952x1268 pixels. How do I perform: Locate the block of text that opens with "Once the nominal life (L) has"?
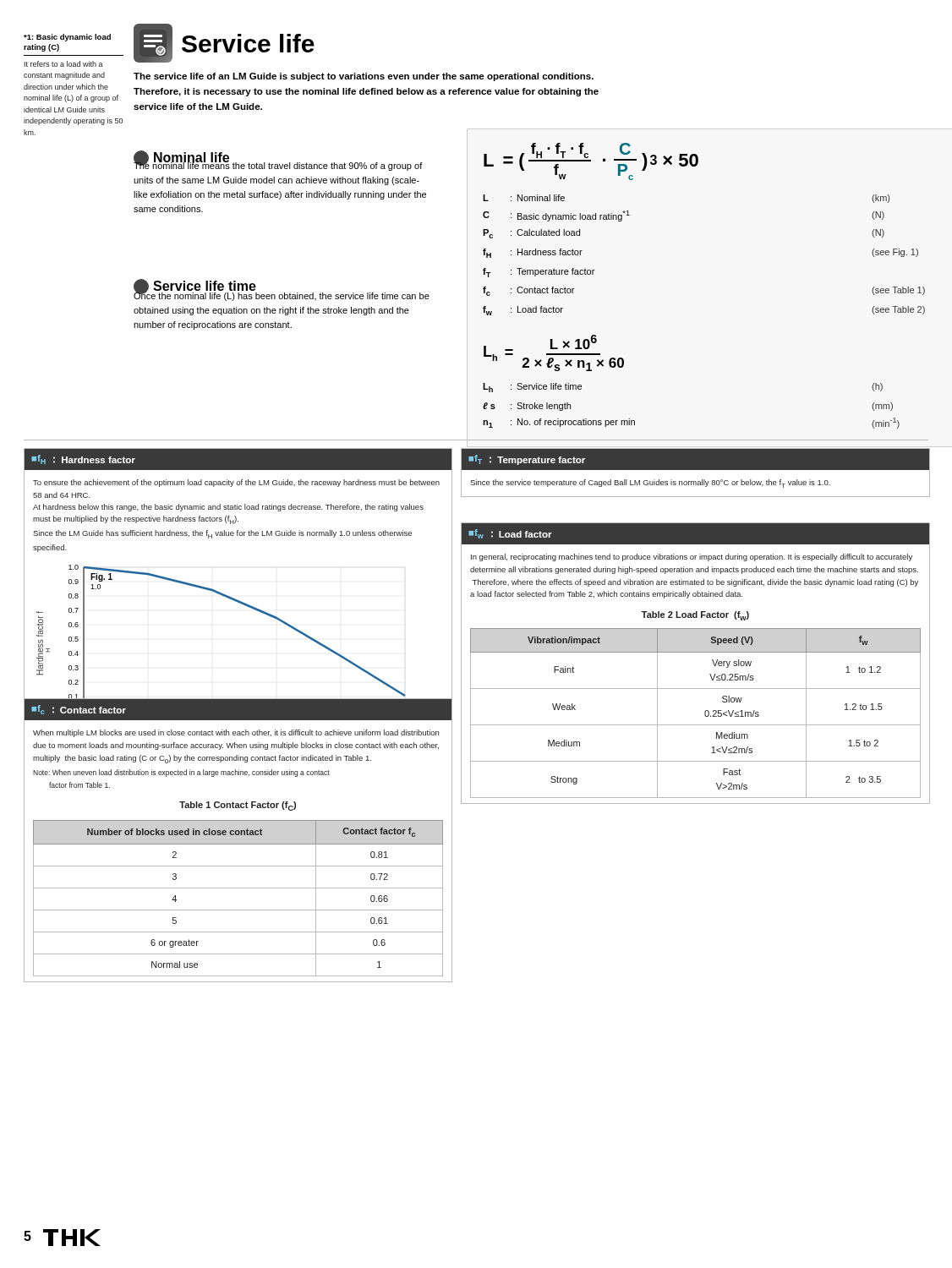[281, 310]
